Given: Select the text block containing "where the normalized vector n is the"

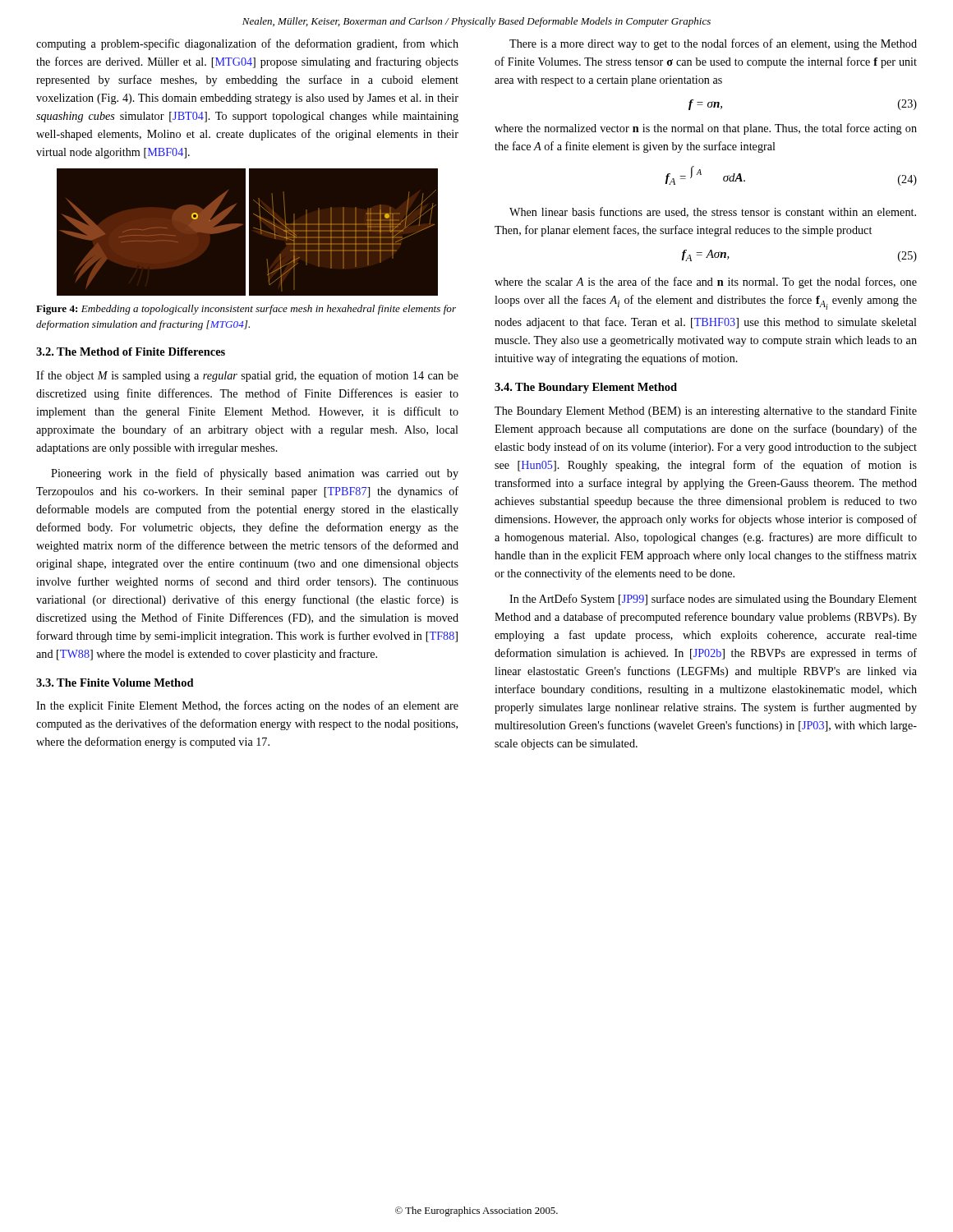Looking at the screenshot, I should 706,137.
